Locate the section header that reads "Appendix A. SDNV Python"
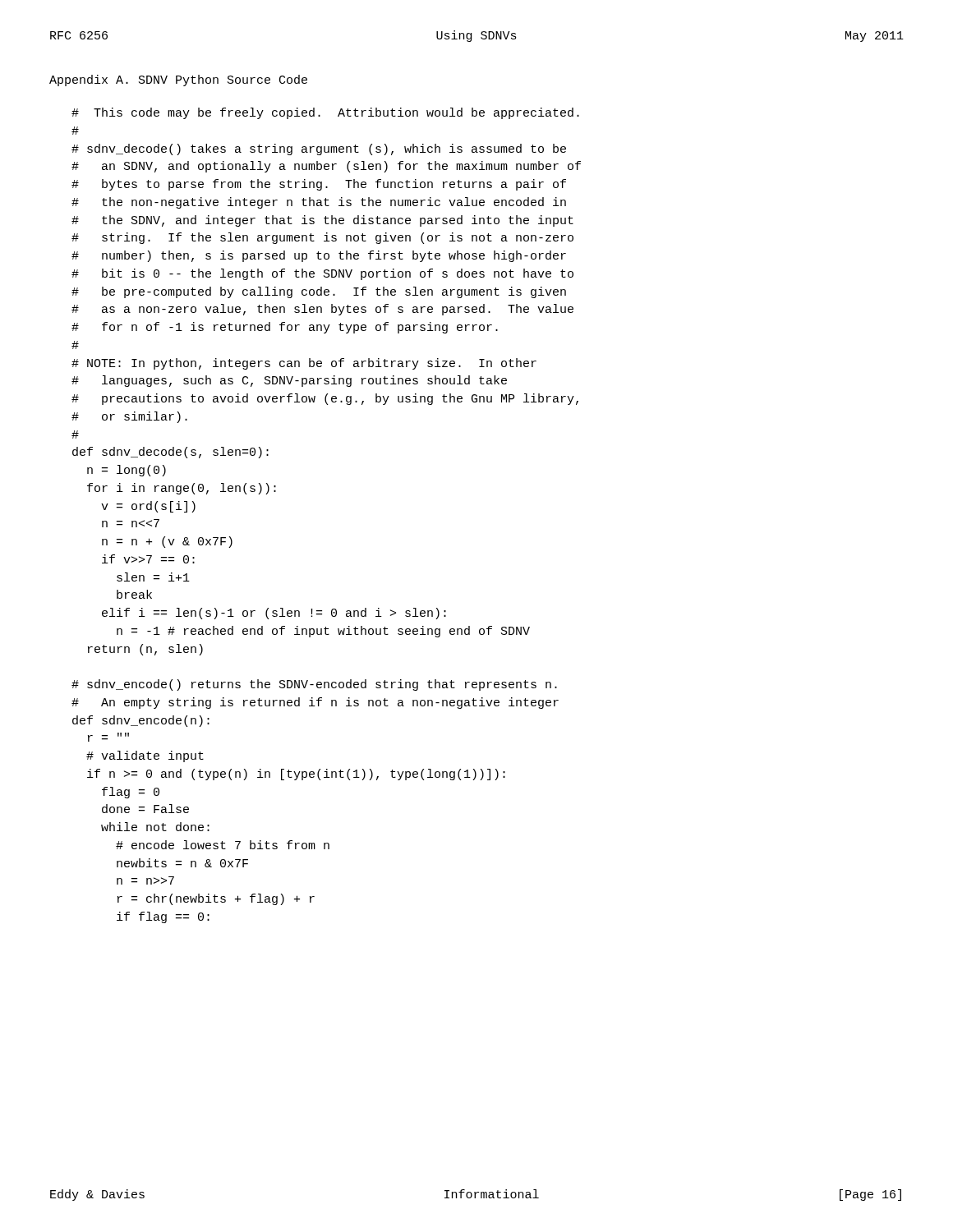953x1232 pixels. point(179,81)
